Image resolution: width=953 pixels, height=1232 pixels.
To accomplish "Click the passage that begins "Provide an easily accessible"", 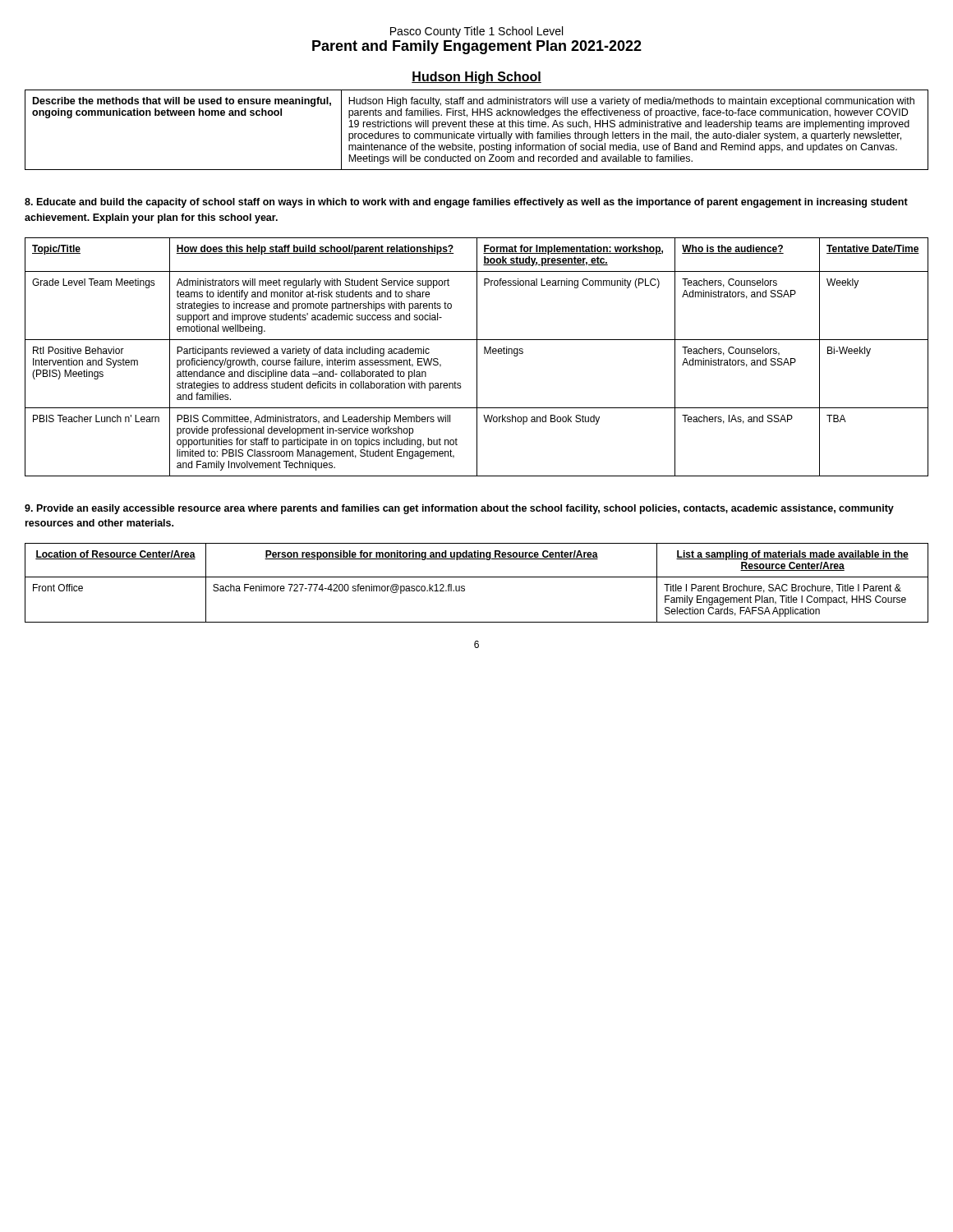I will point(459,516).
